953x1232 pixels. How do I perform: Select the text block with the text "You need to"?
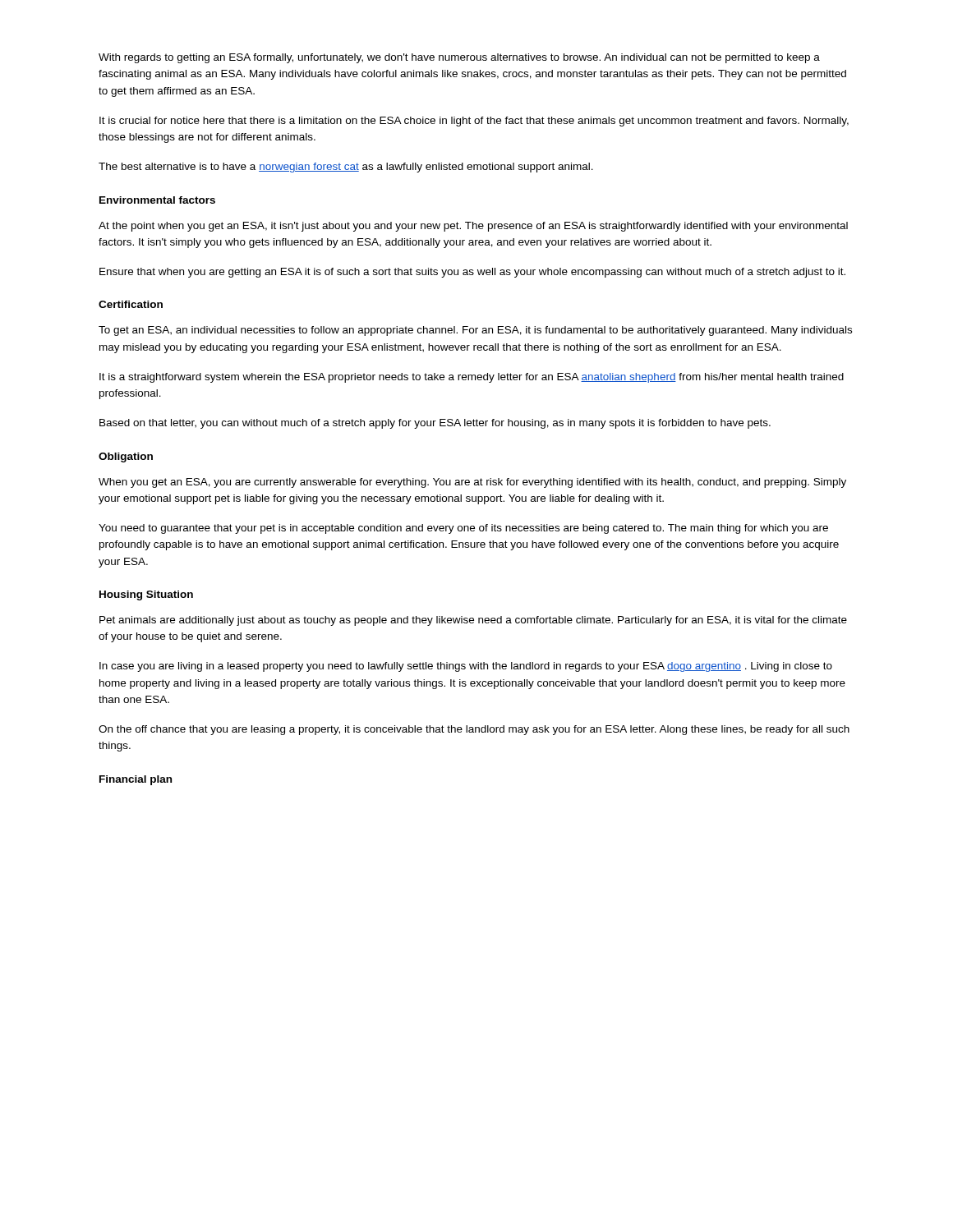click(x=469, y=544)
